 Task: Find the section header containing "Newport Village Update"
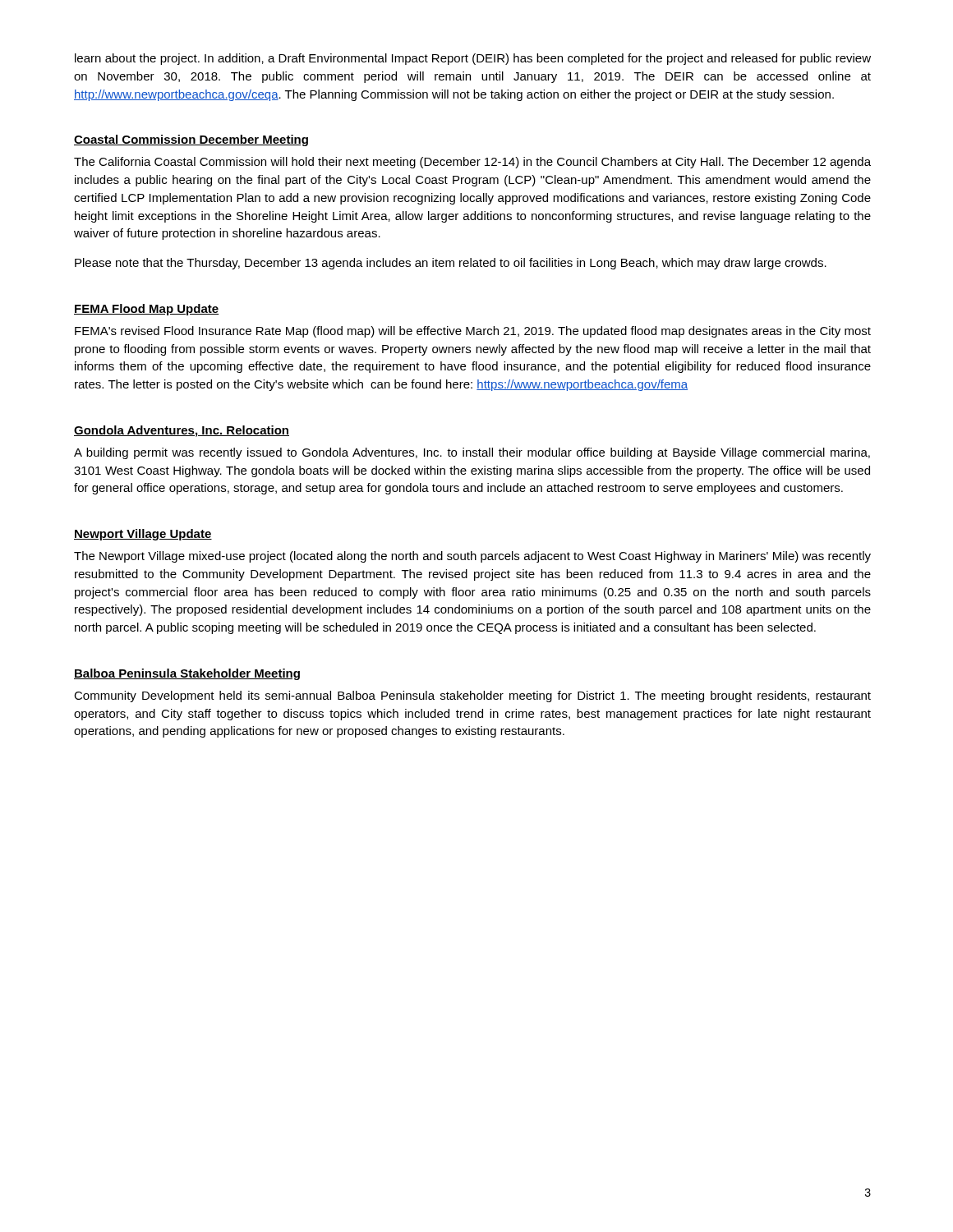pos(143,533)
